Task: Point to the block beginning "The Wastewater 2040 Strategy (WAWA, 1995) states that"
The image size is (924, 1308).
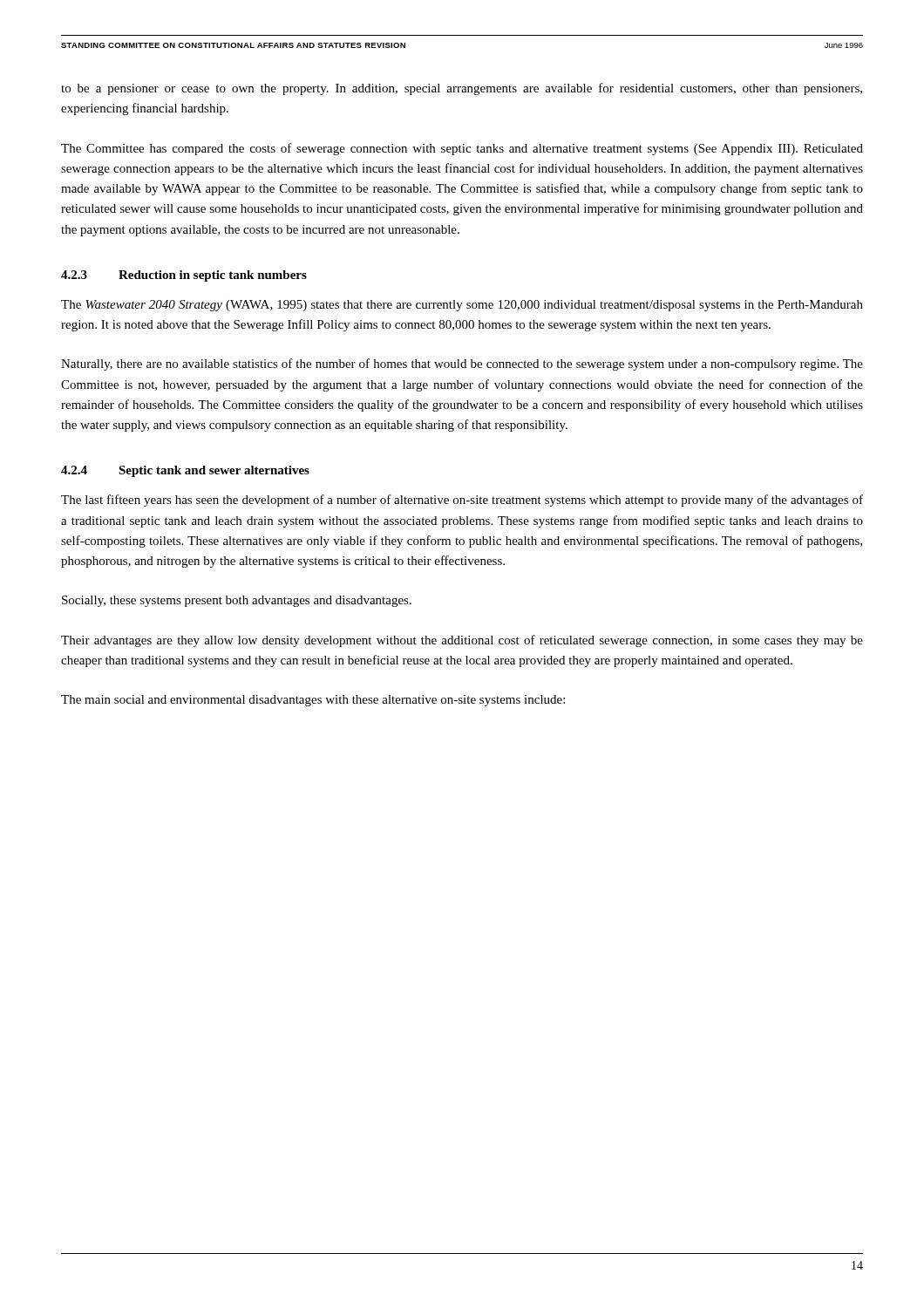Action: (462, 314)
